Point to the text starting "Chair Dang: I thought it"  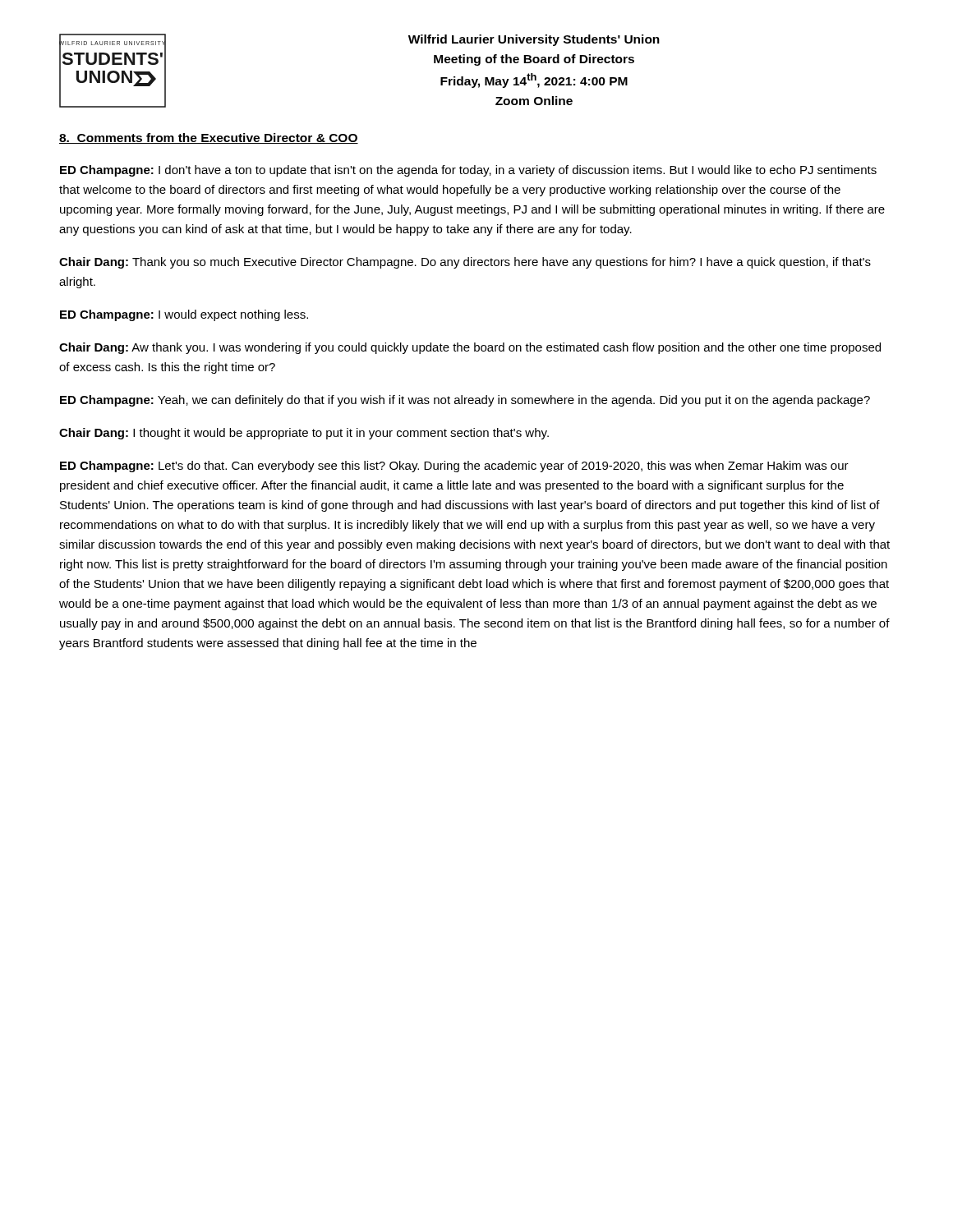pos(304,433)
